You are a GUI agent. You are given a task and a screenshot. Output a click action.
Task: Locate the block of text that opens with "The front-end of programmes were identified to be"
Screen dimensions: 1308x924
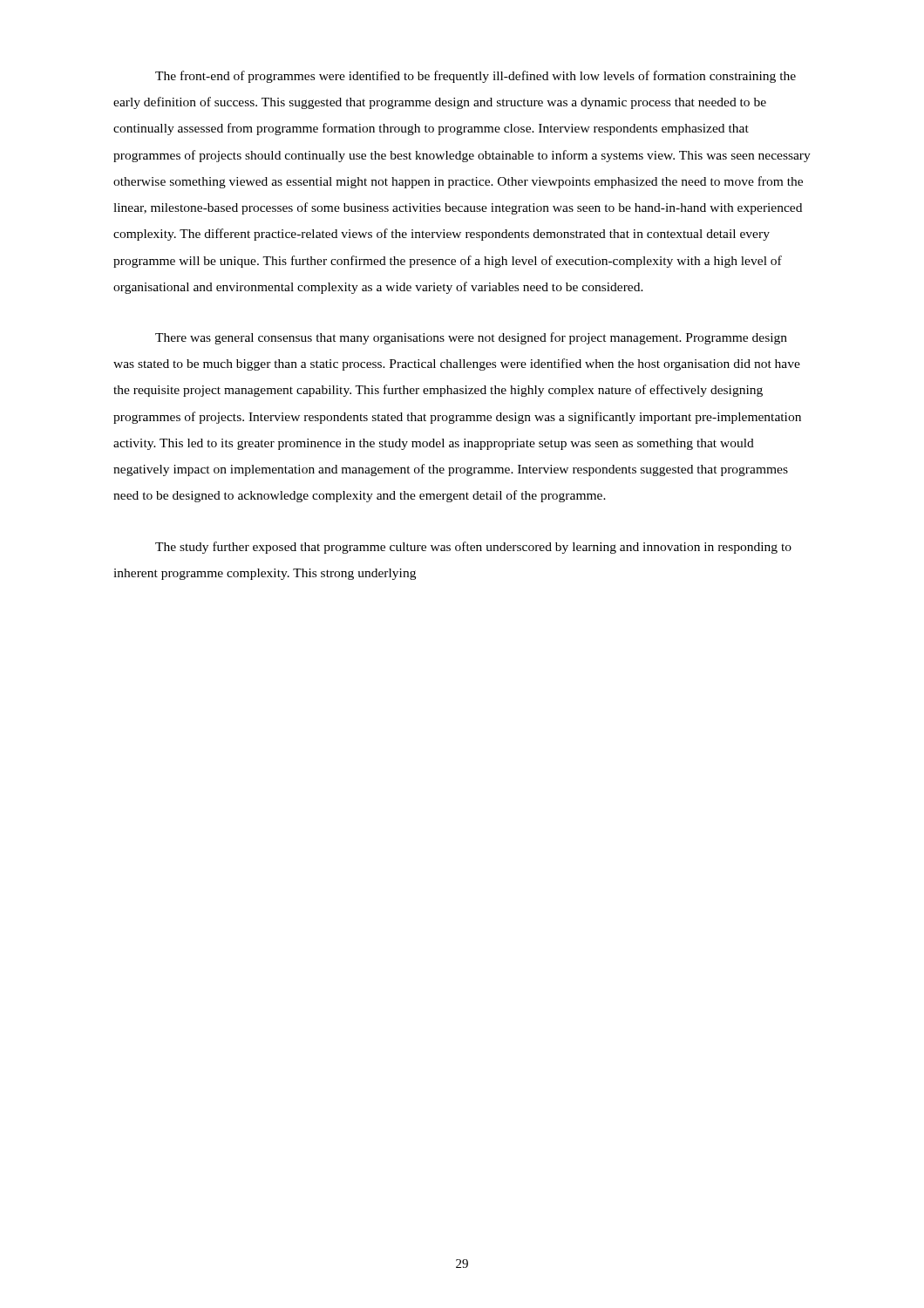coord(462,181)
